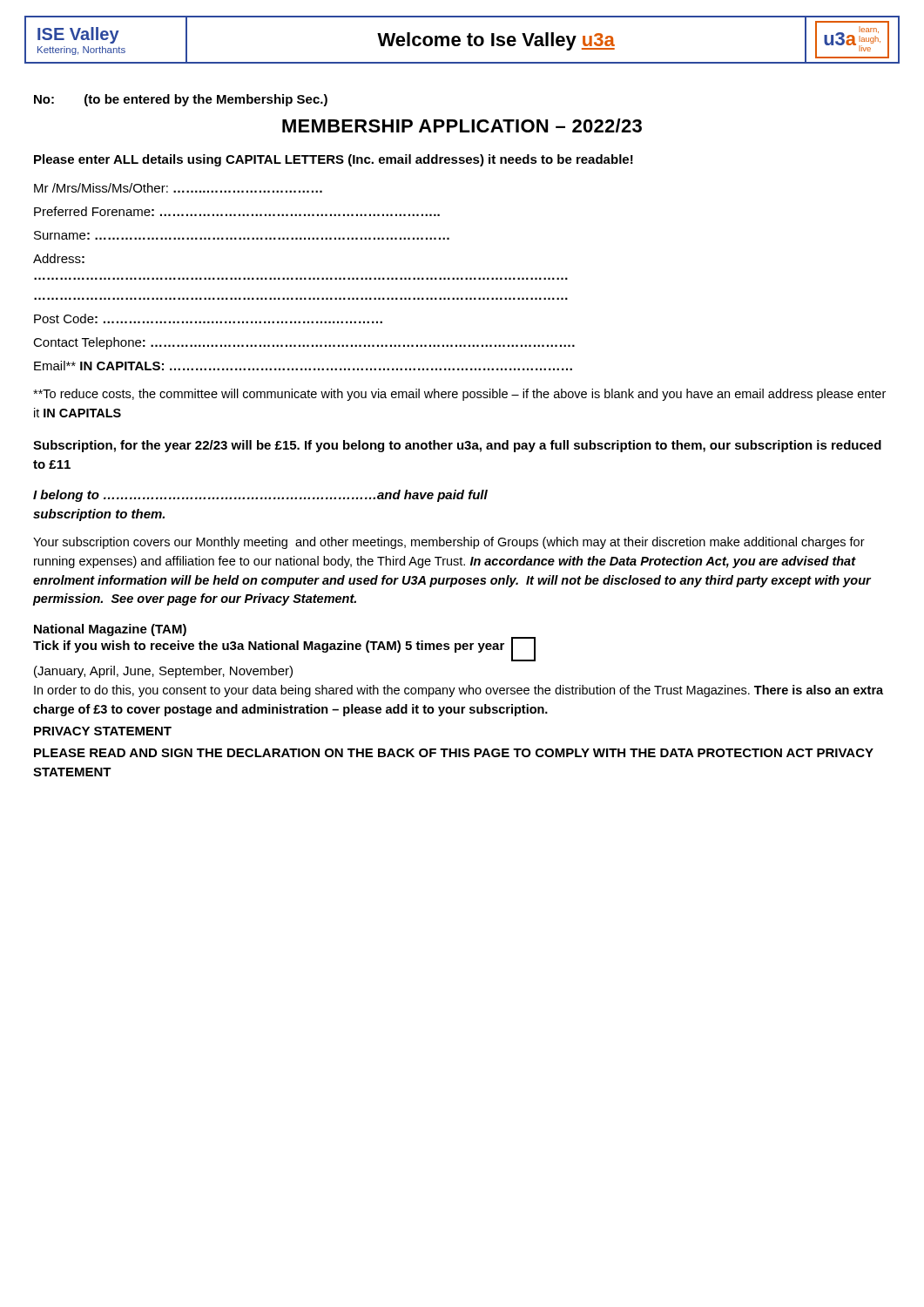Find the element starting "Mr /Mrs/Miss/Ms/Other: ……..………………………"

pyautogui.click(x=178, y=188)
